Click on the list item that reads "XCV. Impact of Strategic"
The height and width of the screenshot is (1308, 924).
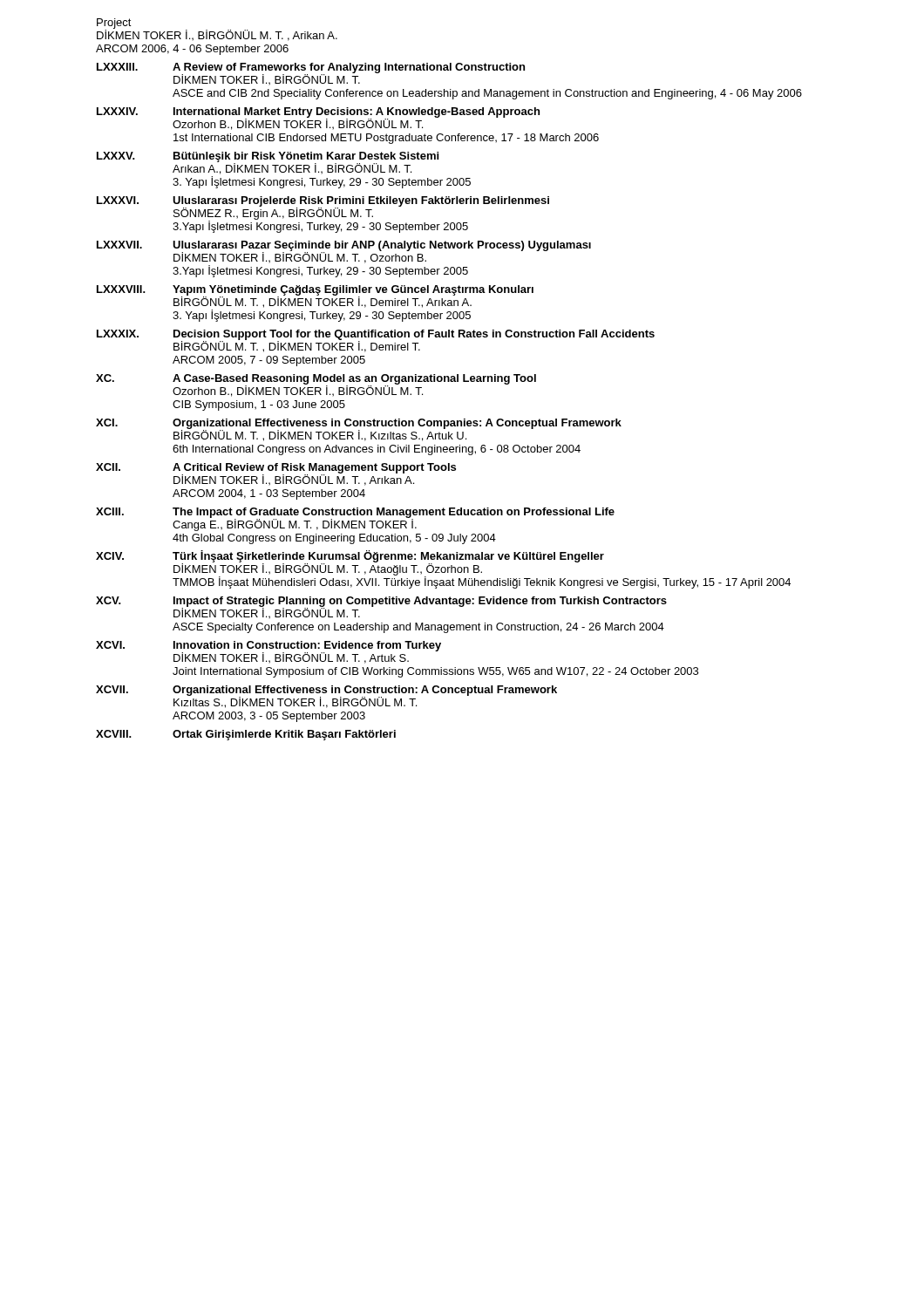point(497,613)
